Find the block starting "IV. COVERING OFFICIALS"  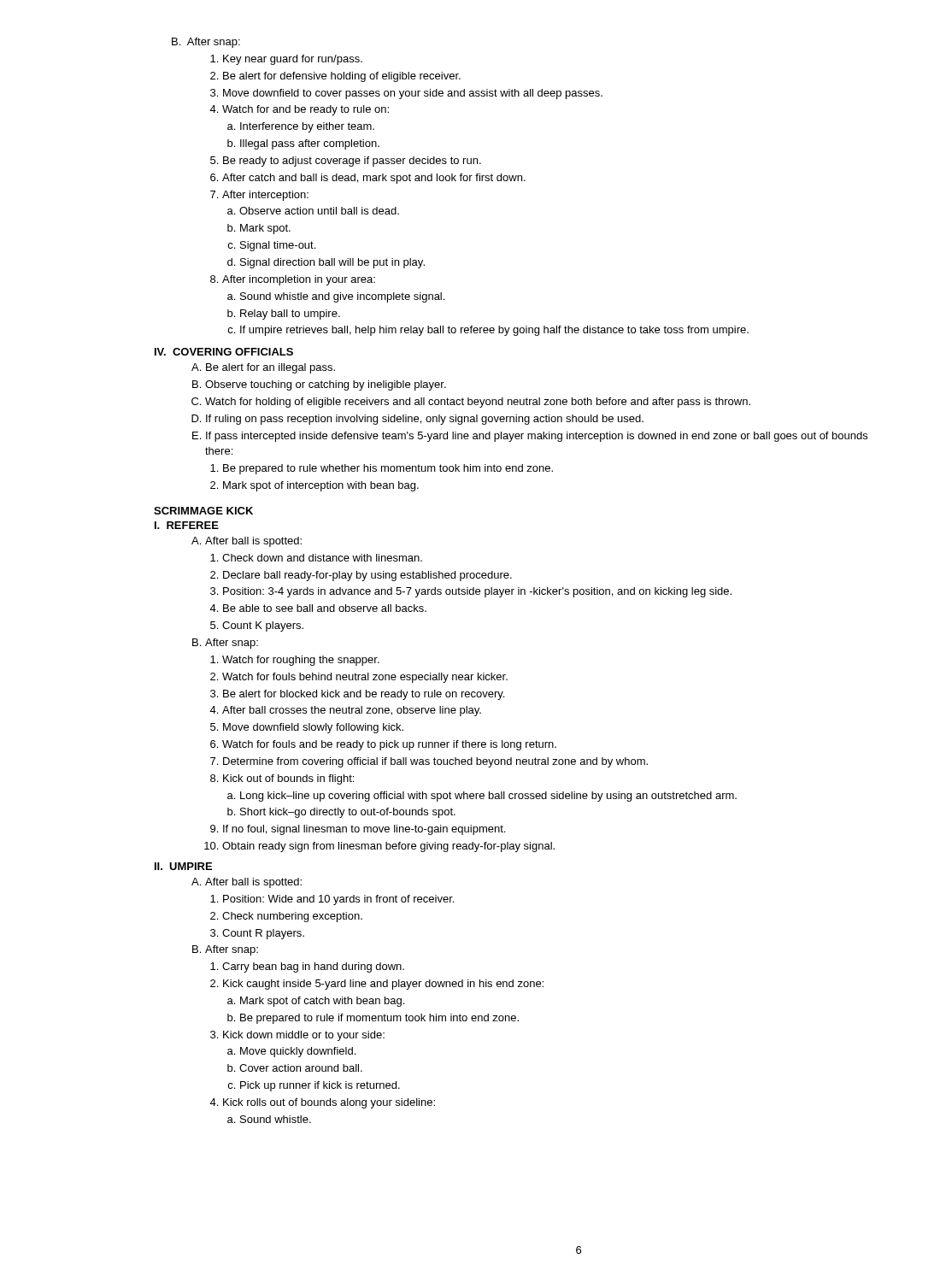point(224,352)
